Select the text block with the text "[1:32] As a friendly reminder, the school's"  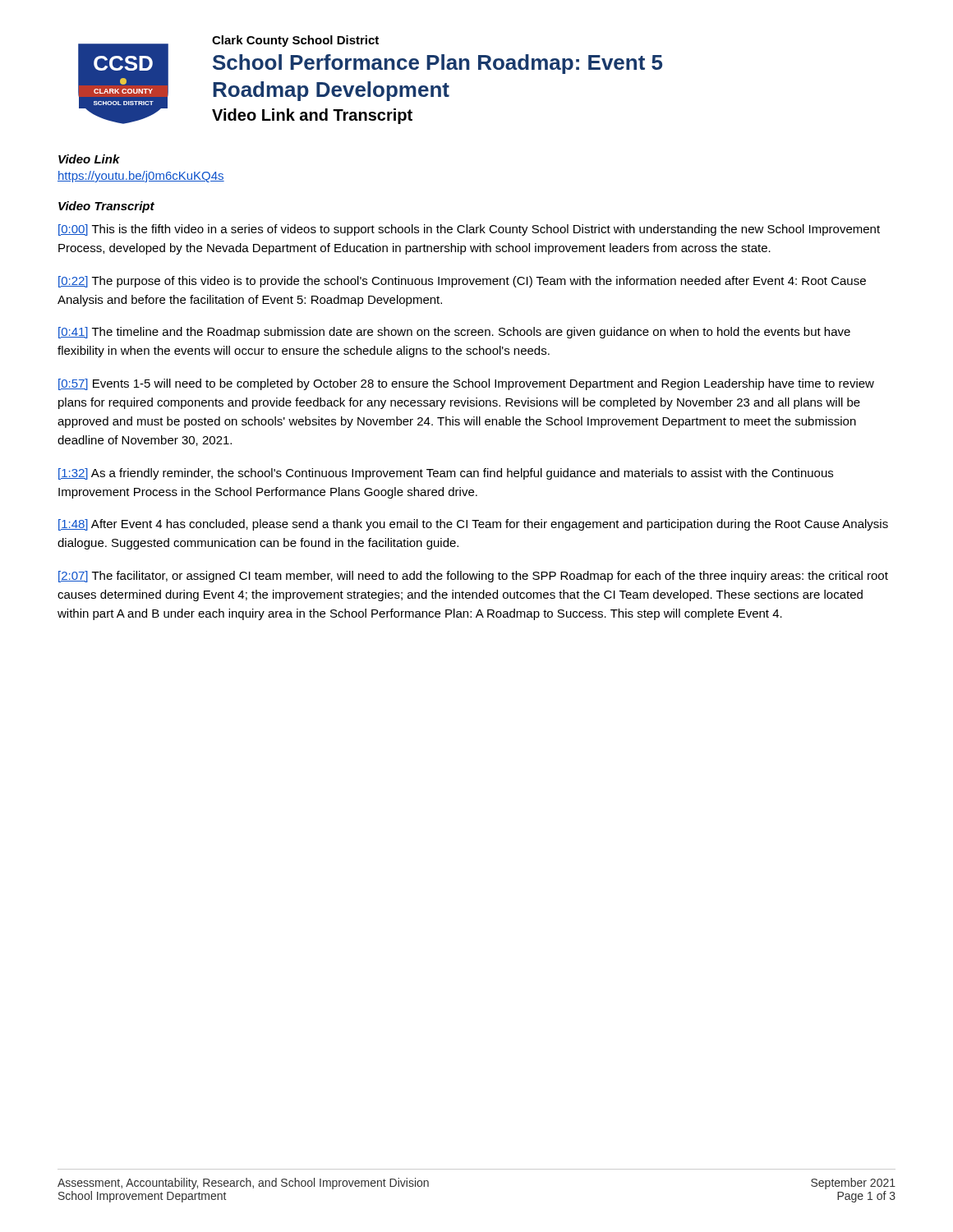click(446, 482)
